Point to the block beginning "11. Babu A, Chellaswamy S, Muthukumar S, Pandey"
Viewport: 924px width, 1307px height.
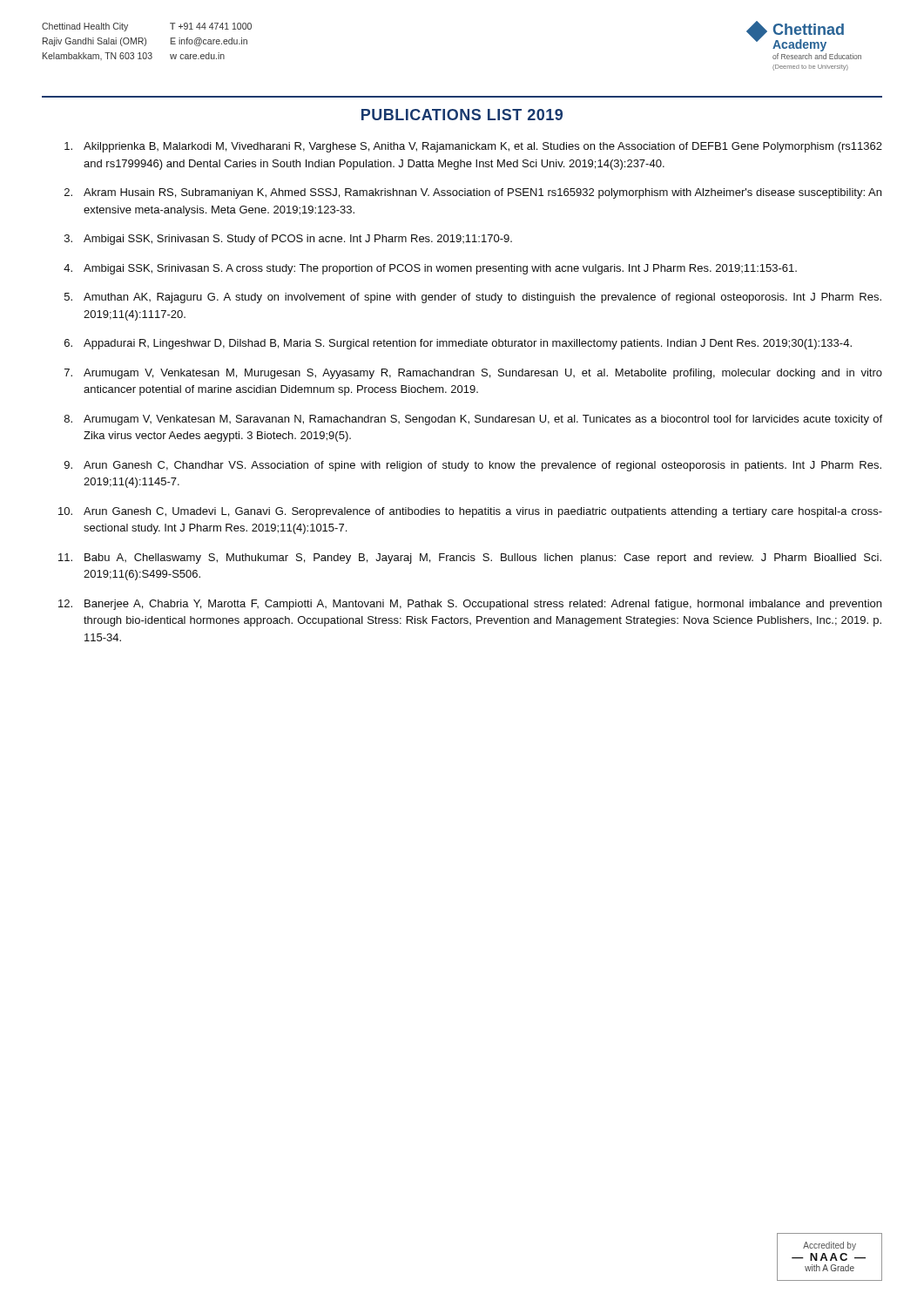point(462,566)
